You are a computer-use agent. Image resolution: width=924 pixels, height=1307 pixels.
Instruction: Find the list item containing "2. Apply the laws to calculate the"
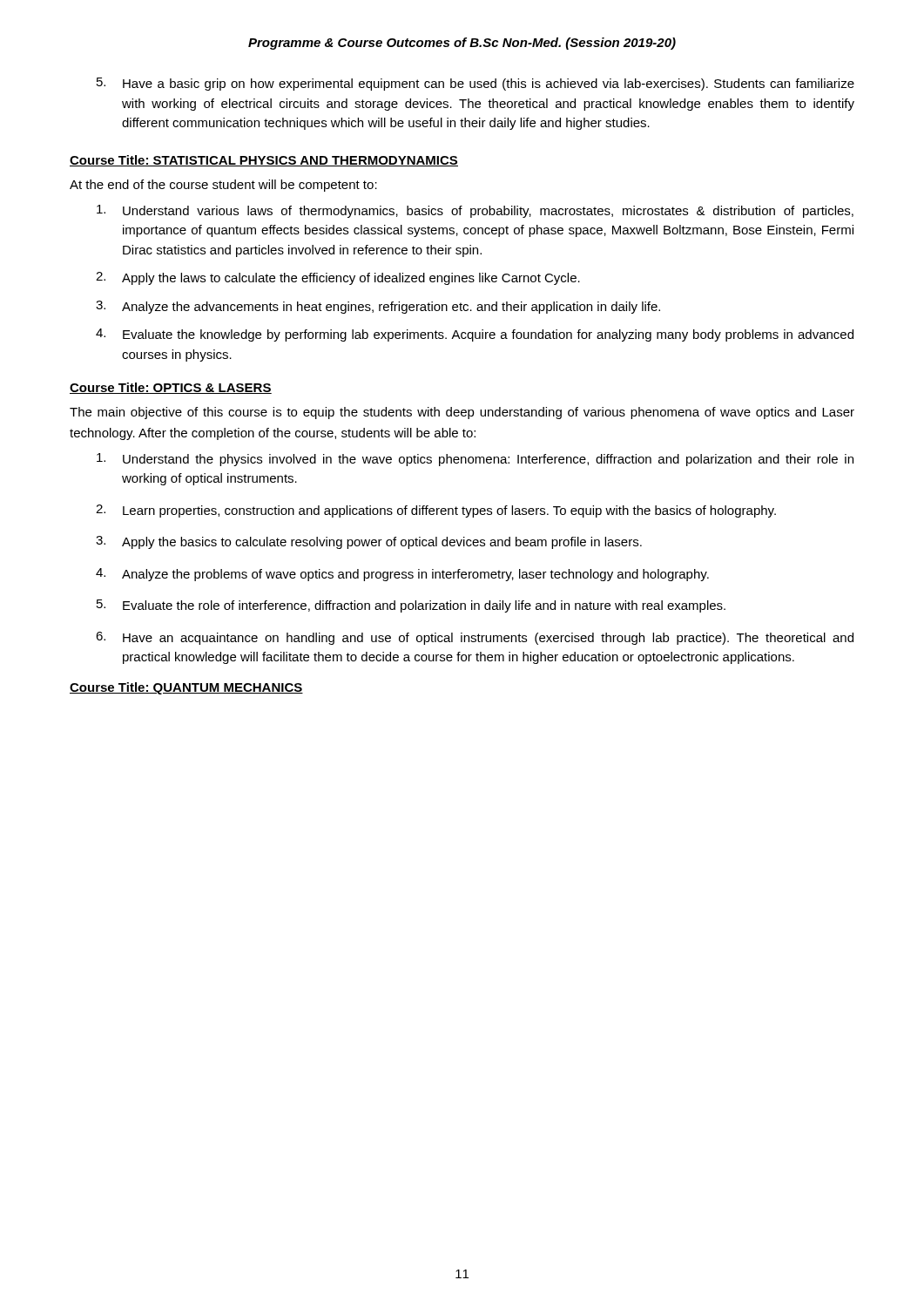tap(475, 278)
